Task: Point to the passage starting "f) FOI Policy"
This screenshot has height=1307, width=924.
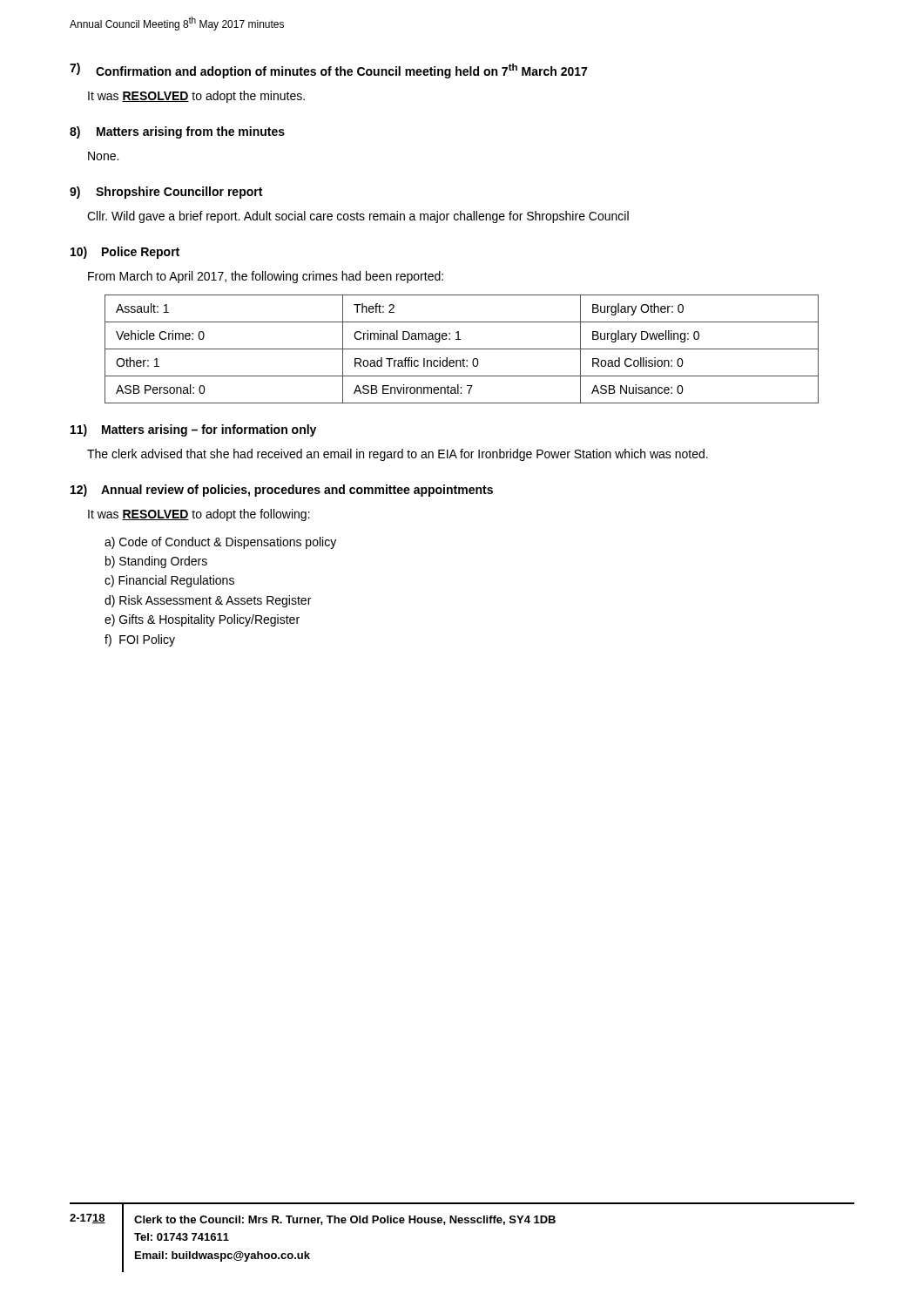Action: pos(140,639)
